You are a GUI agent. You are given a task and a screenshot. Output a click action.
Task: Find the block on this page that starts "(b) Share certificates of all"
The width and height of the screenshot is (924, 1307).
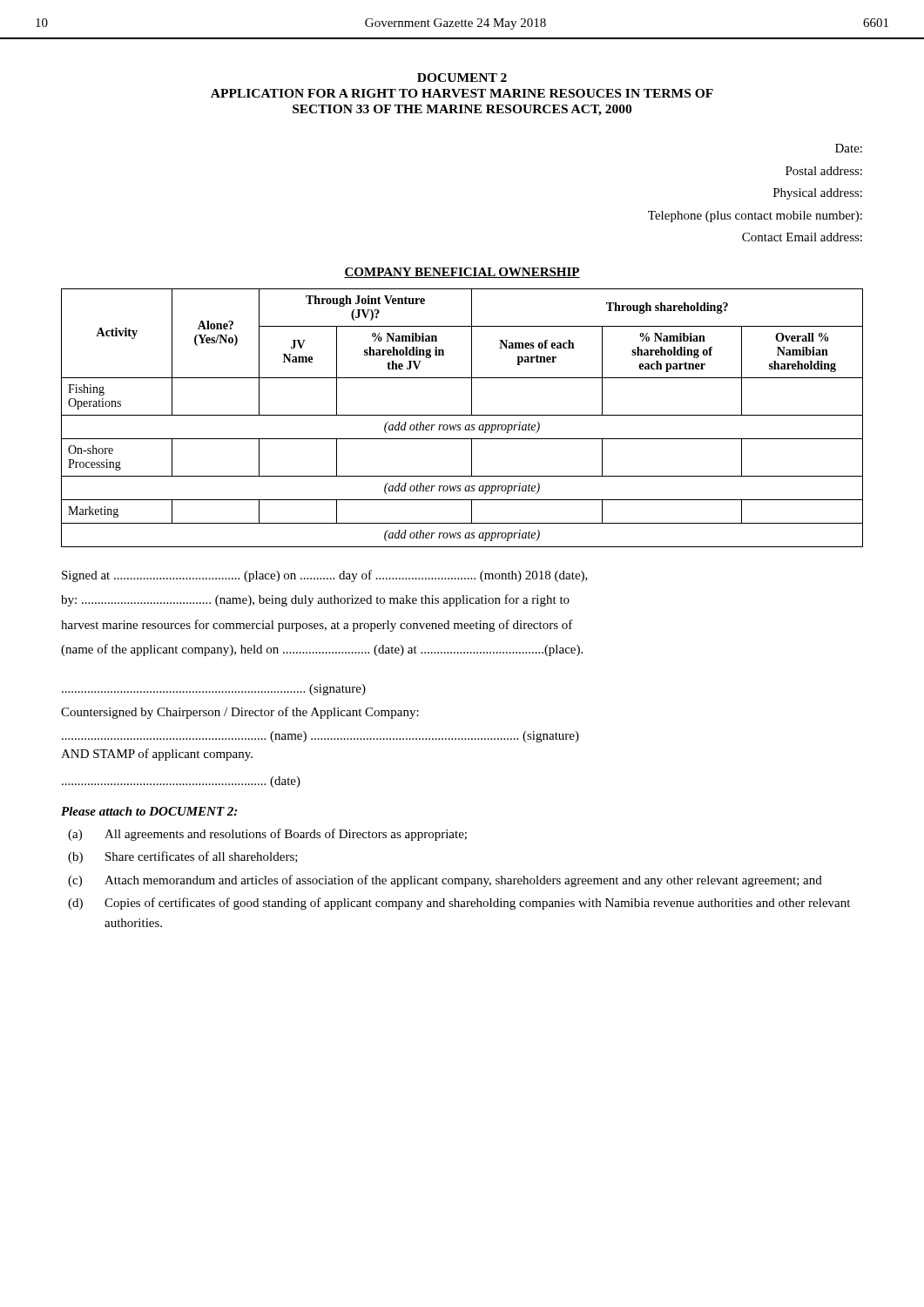coord(183,857)
